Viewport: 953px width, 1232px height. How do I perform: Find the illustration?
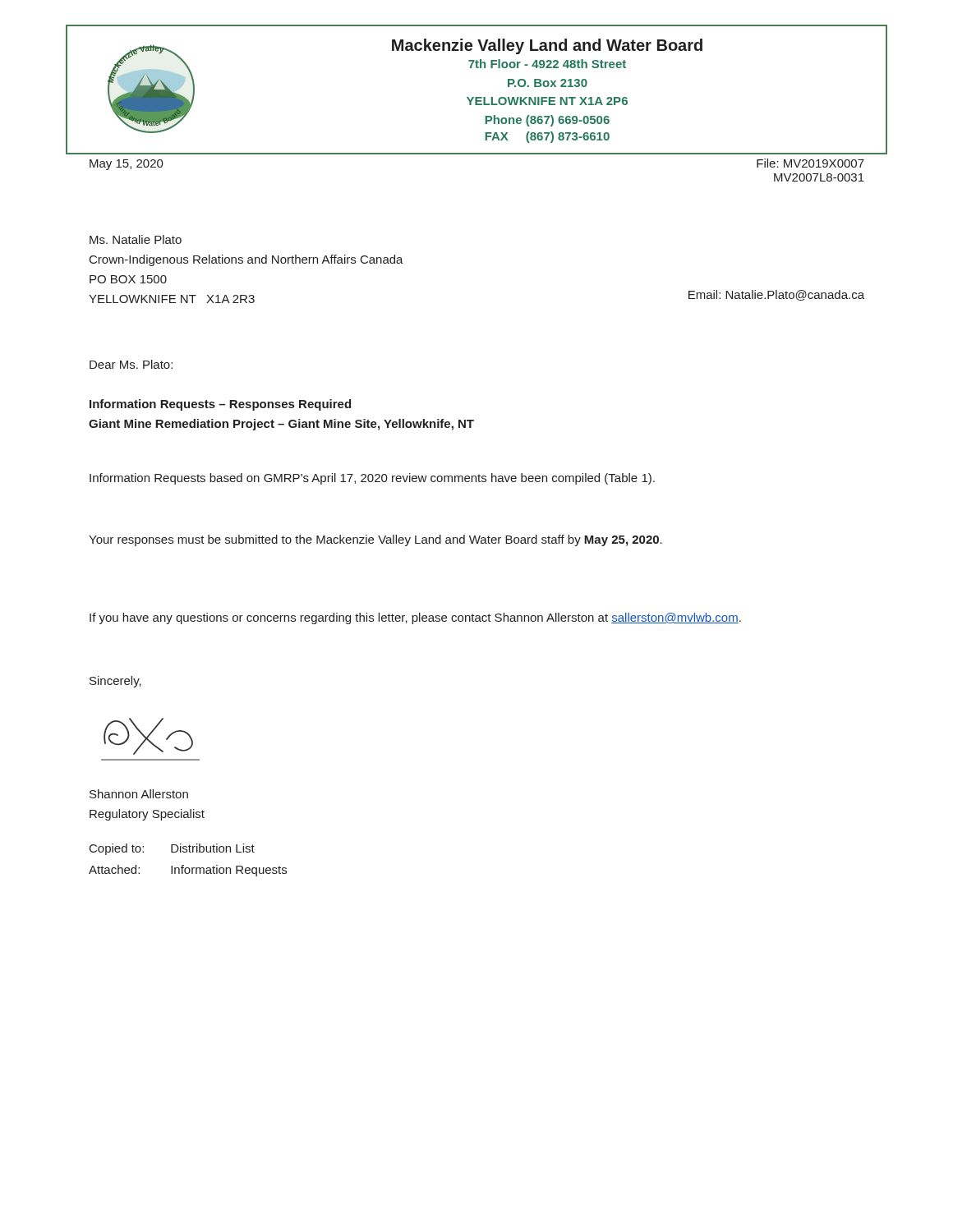(x=154, y=735)
